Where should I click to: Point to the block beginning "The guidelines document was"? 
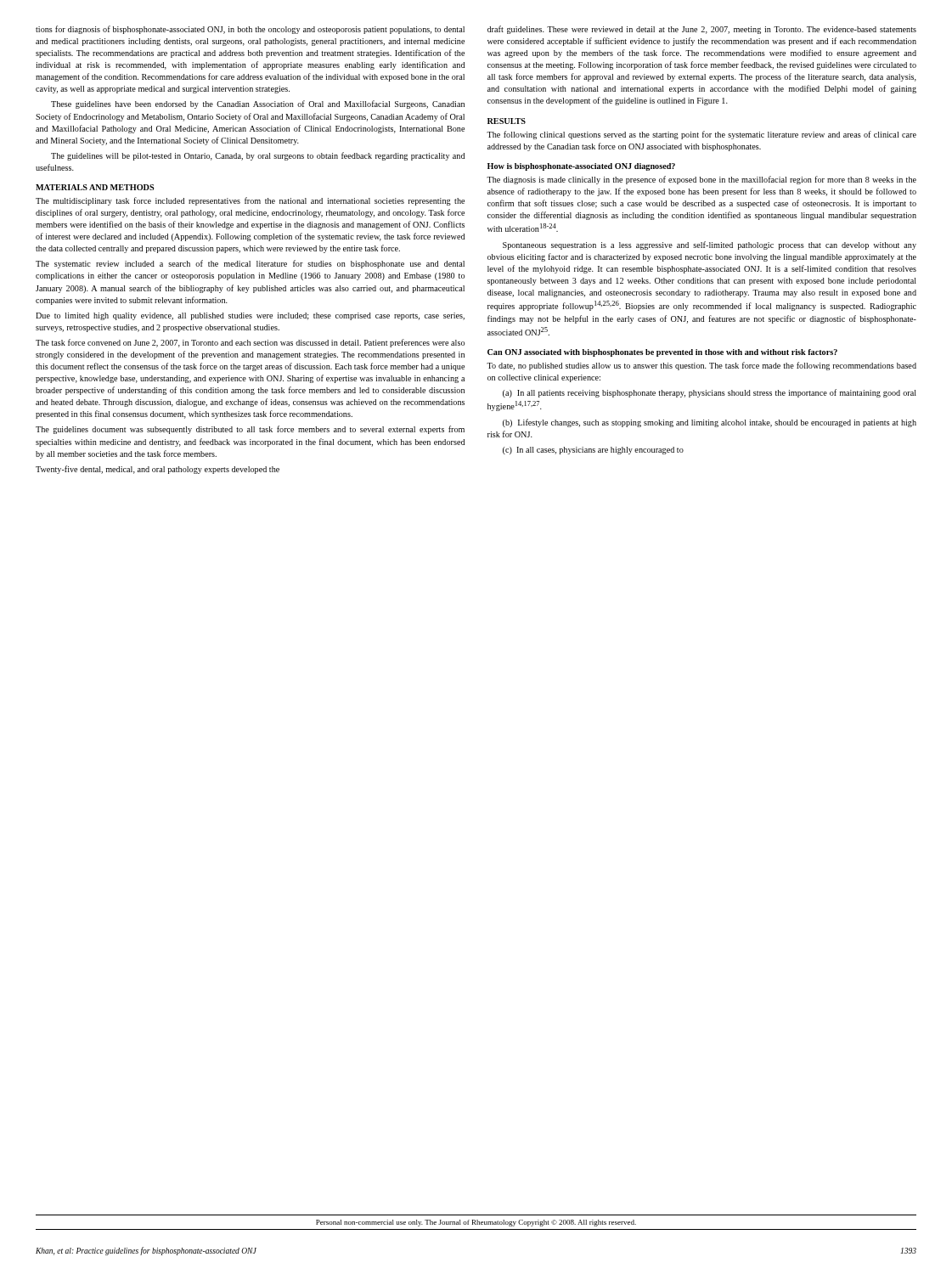pos(250,442)
